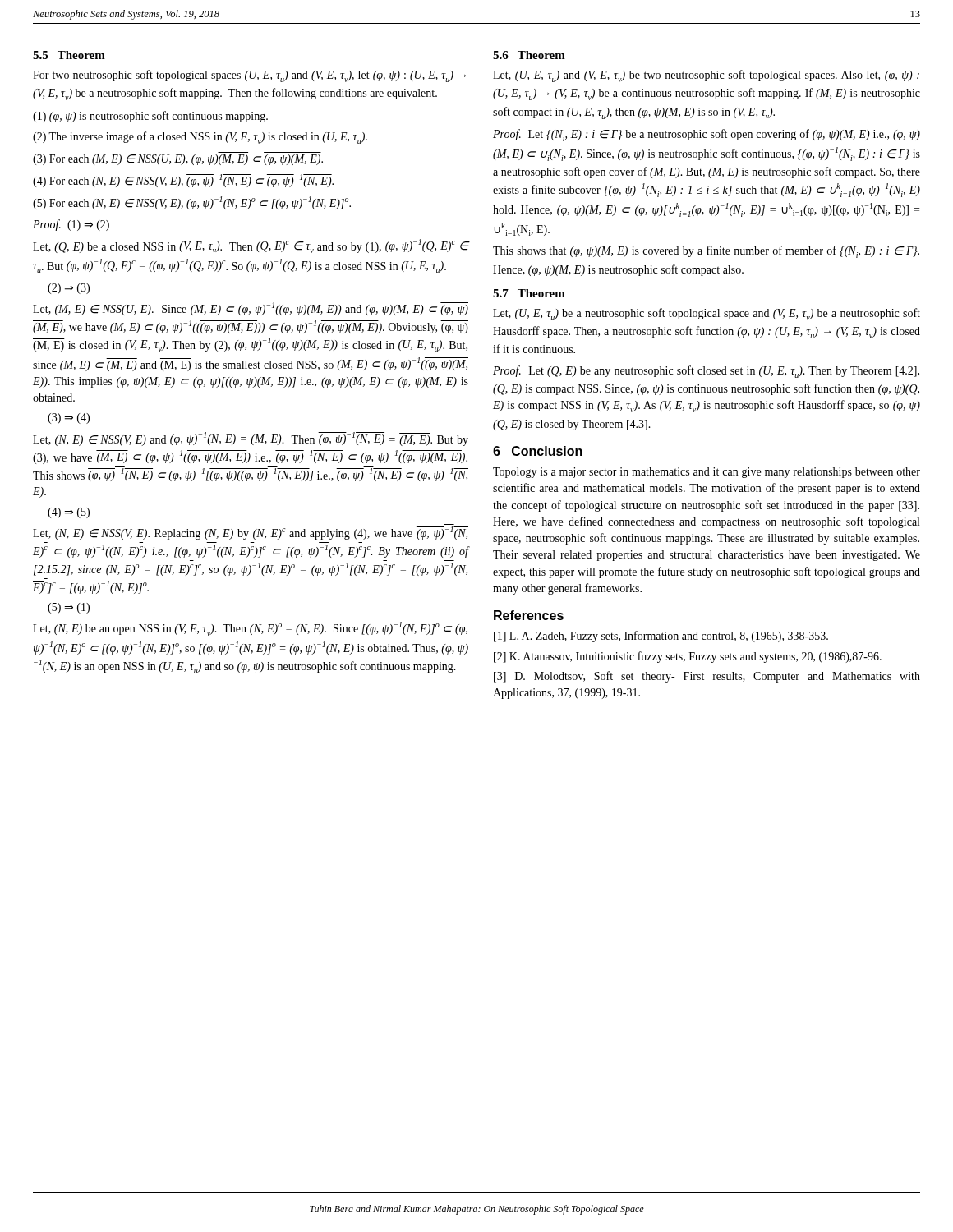The height and width of the screenshot is (1232, 953).
Task: Click on the list item containing "(2) The inverse image of"
Action: [x=200, y=138]
